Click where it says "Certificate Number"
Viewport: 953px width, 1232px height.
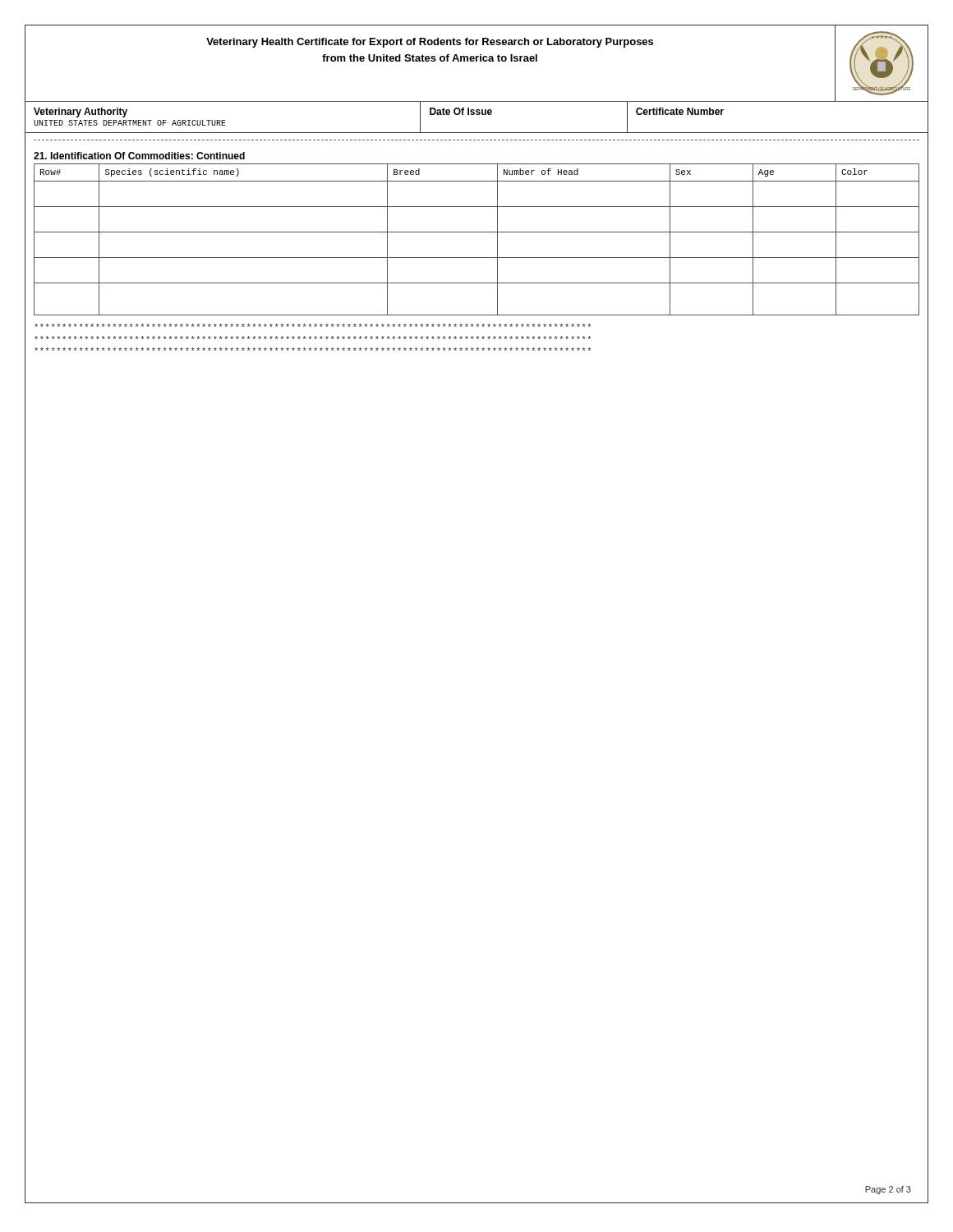680,112
